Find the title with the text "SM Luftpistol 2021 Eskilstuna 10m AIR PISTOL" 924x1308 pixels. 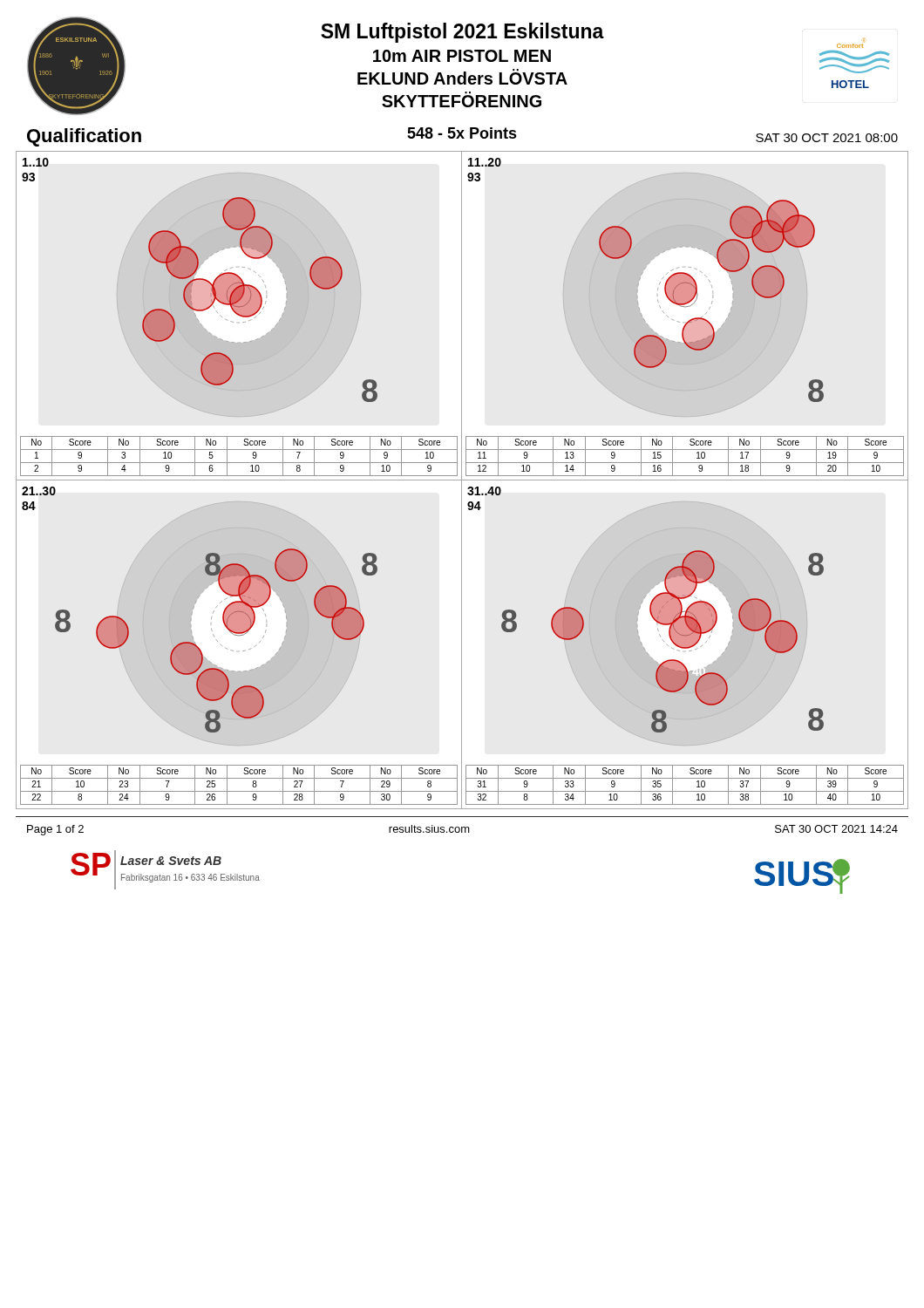[x=462, y=66]
